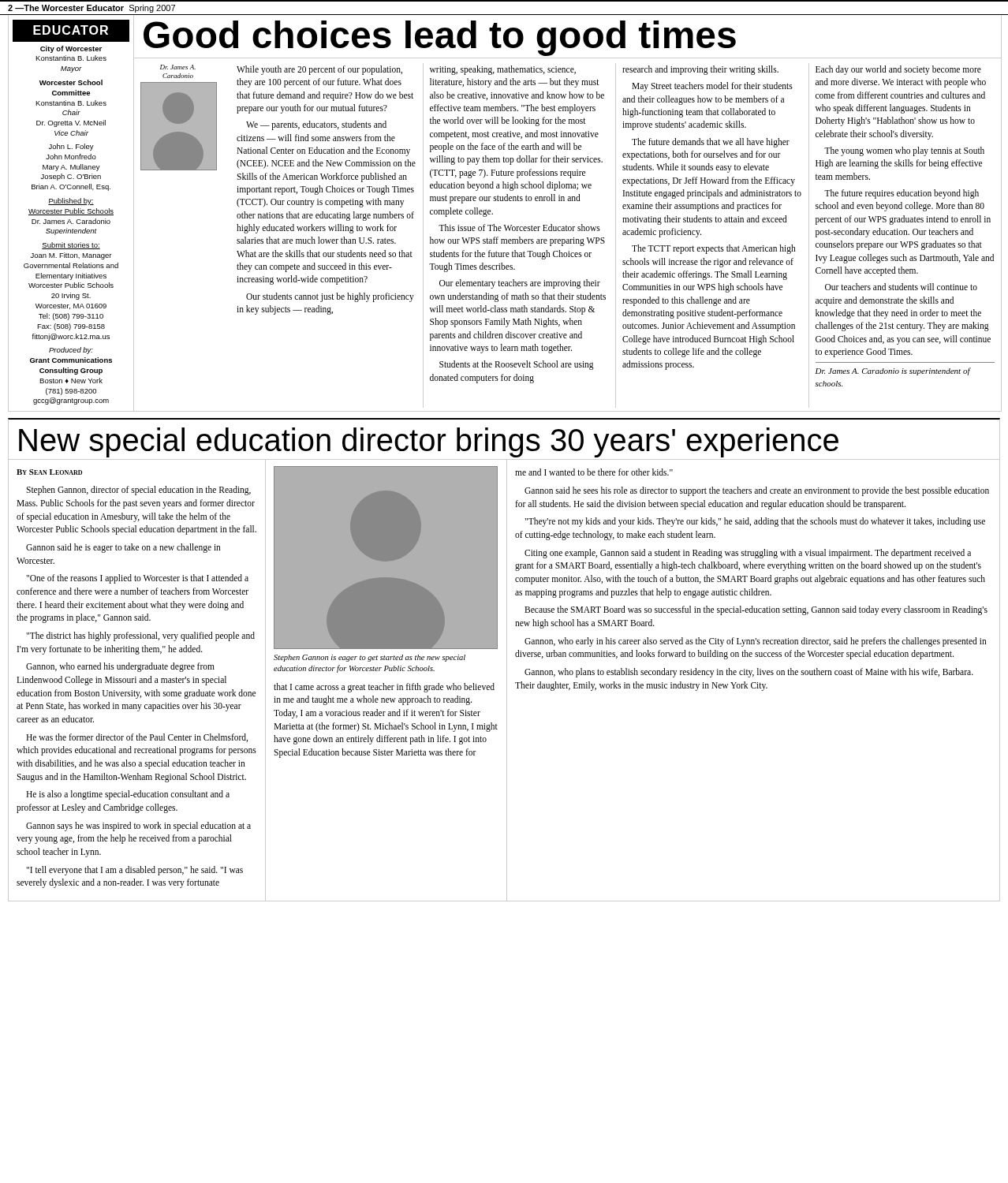Click the passage that begins "research and improving their writing skills. May"
Image resolution: width=1008 pixels, height=1183 pixels.
[712, 217]
